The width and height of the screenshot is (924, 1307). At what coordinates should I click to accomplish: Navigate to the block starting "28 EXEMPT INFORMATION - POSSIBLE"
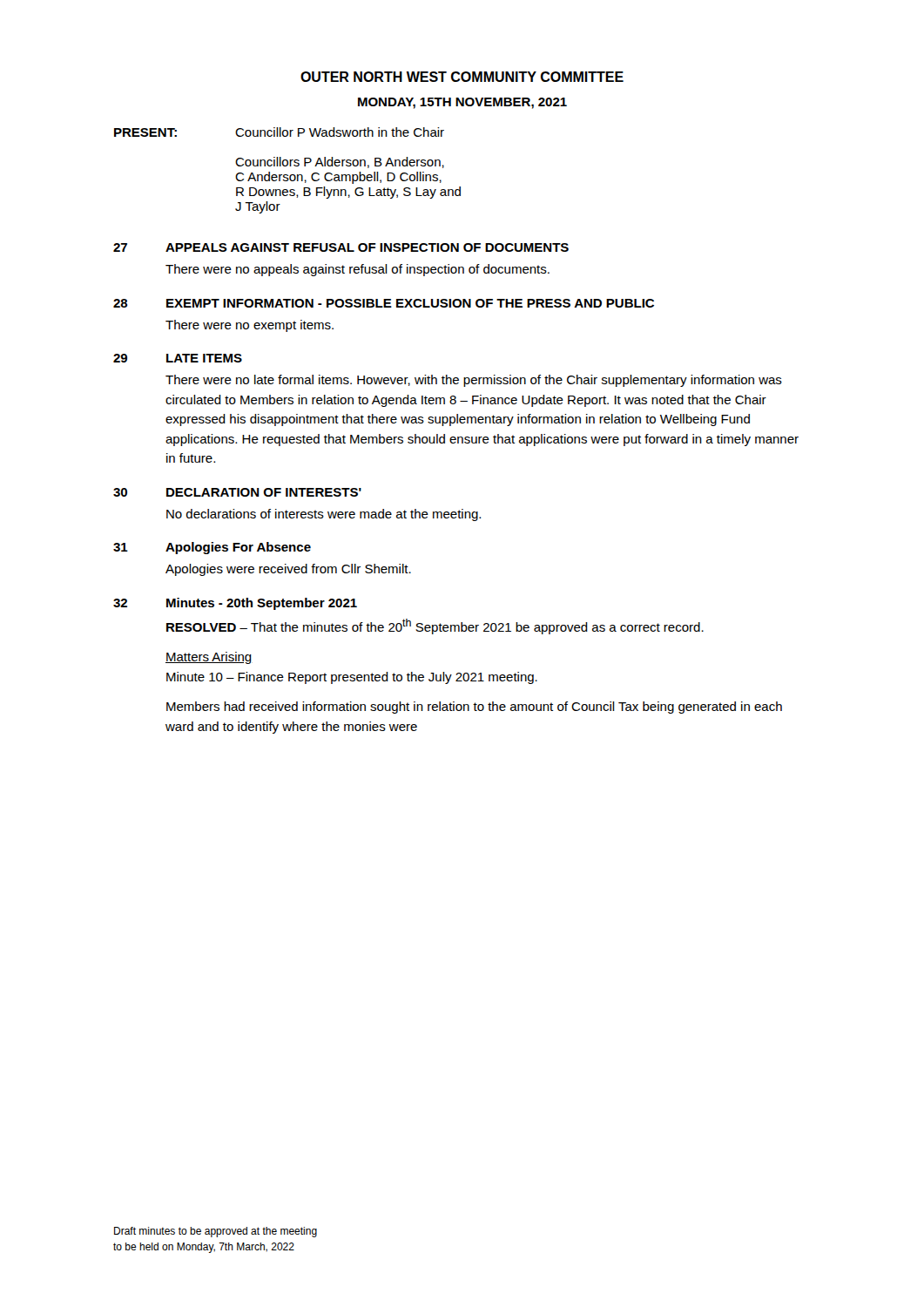tap(384, 302)
